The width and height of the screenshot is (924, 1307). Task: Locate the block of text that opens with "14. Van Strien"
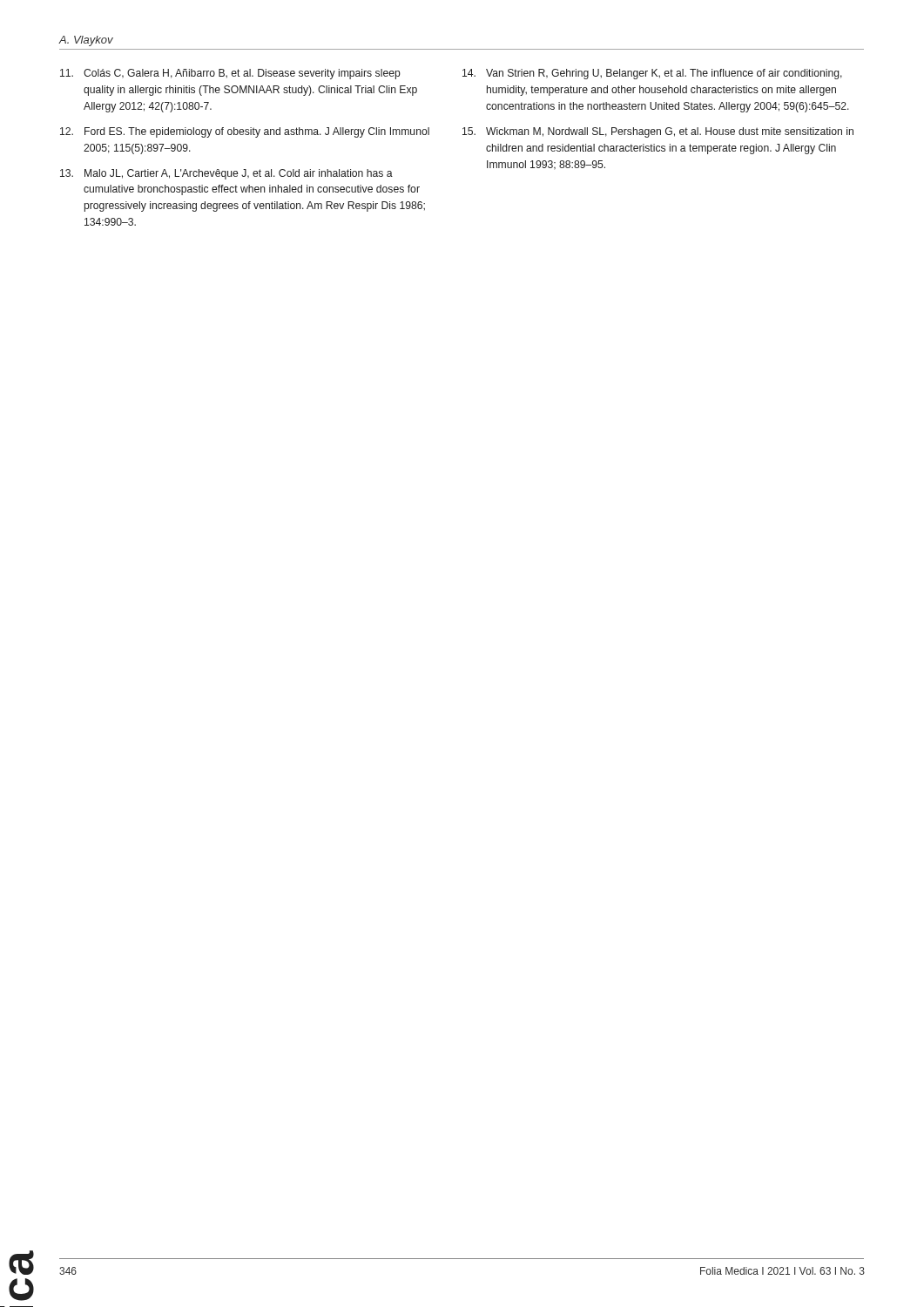tap(663, 90)
